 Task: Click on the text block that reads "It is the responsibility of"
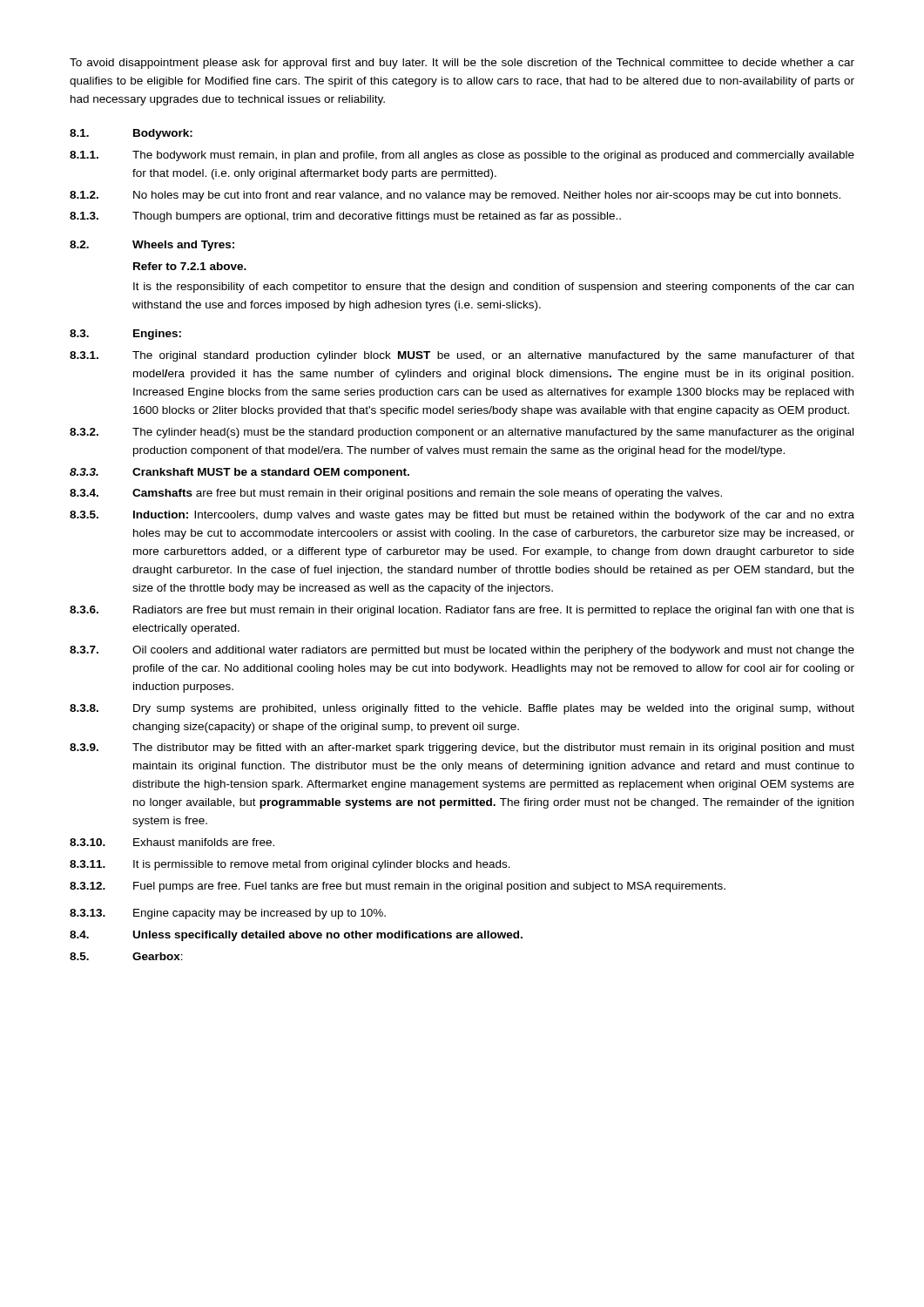click(493, 296)
